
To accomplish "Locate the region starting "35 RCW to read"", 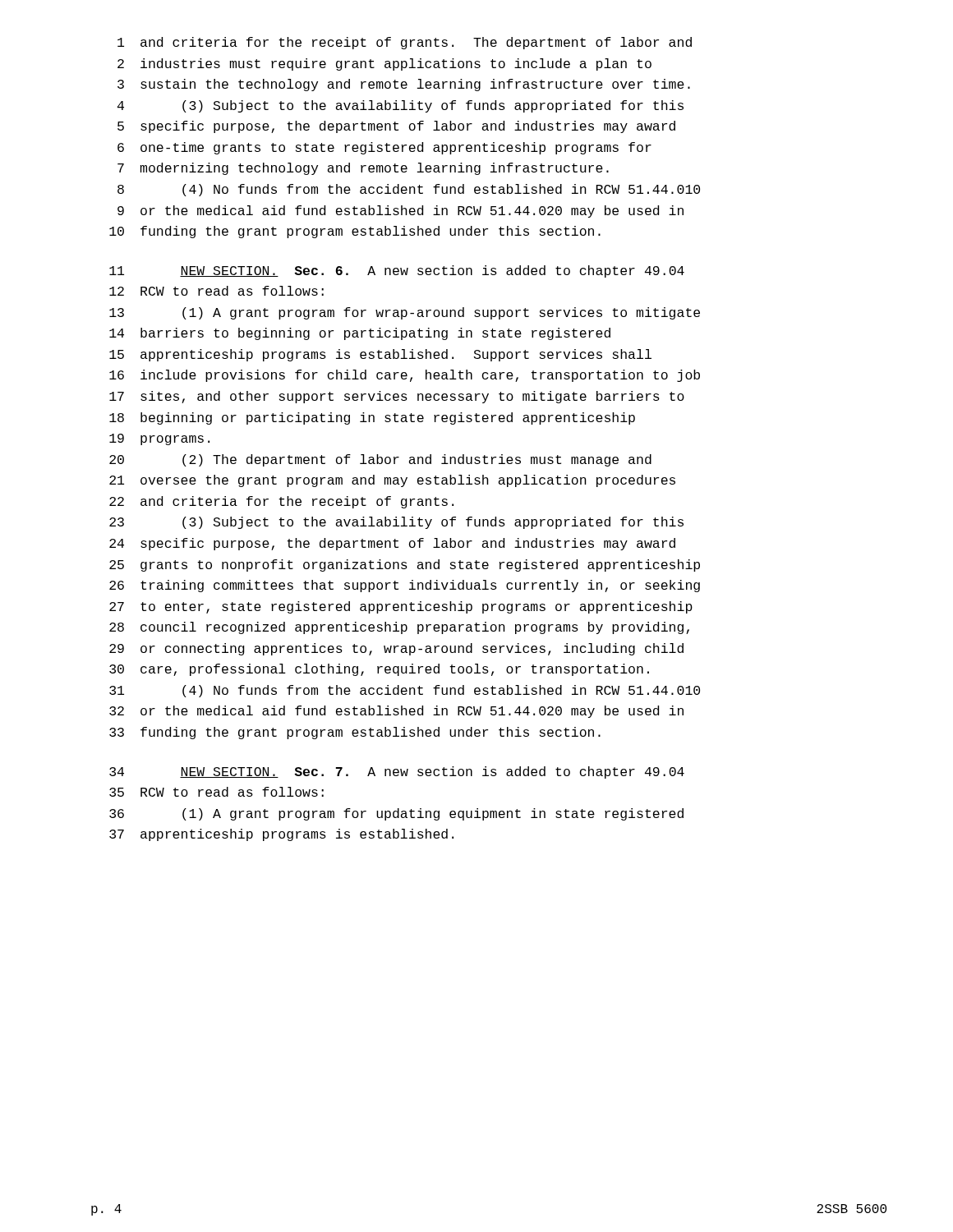I will [216, 792].
